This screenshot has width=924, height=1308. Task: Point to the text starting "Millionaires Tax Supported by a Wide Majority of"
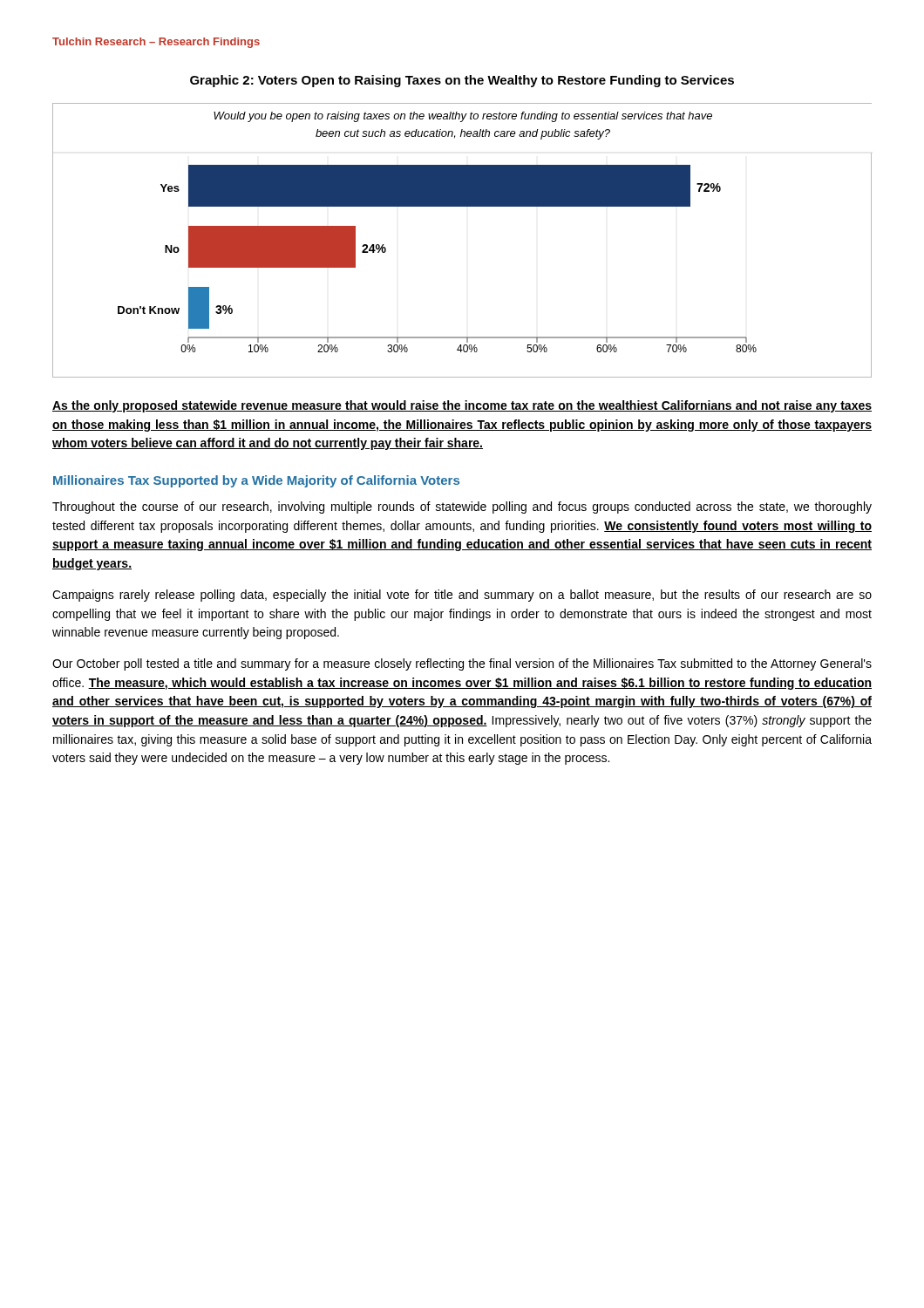pyautogui.click(x=256, y=480)
